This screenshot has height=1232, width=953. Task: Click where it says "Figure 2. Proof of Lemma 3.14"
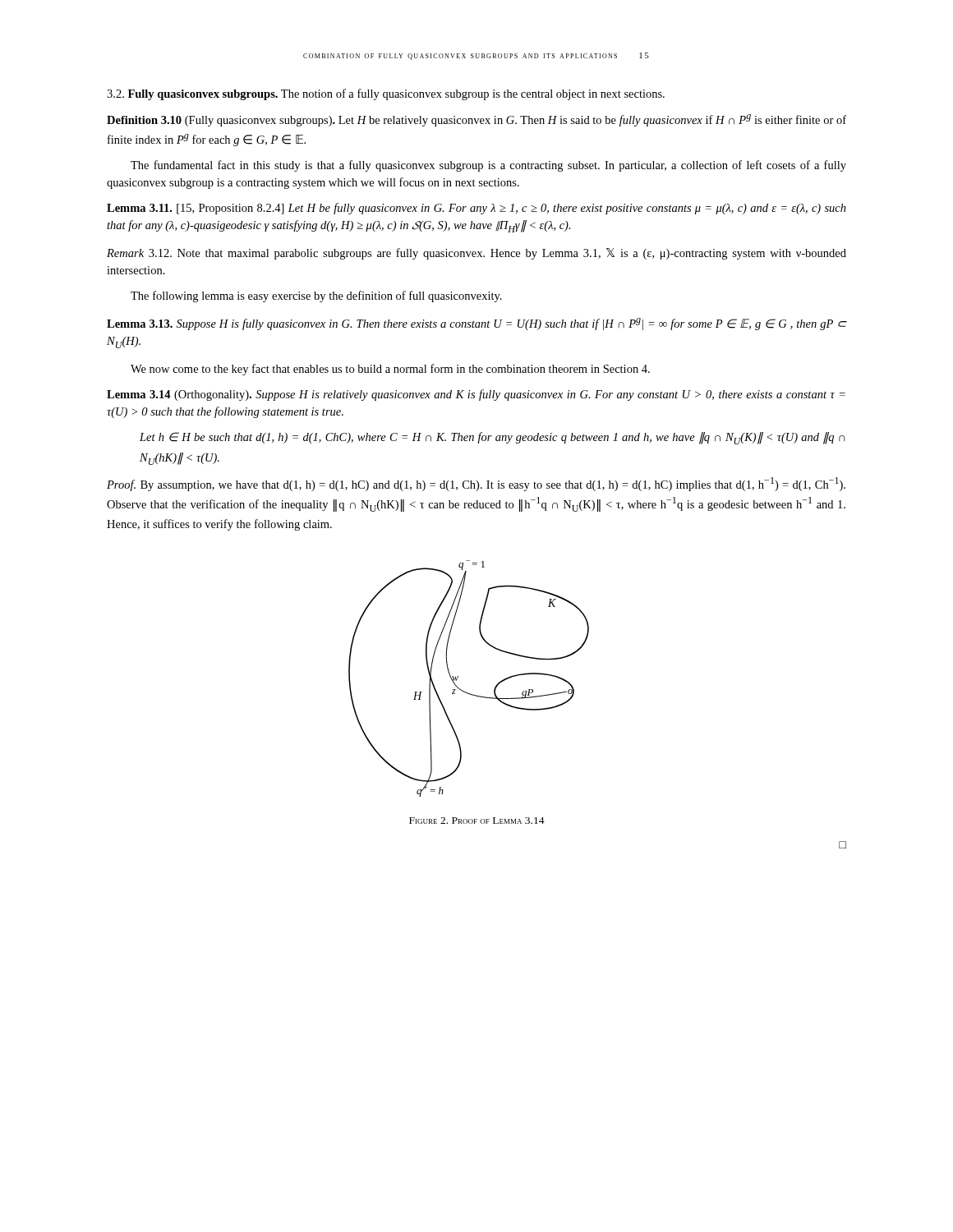tap(476, 820)
